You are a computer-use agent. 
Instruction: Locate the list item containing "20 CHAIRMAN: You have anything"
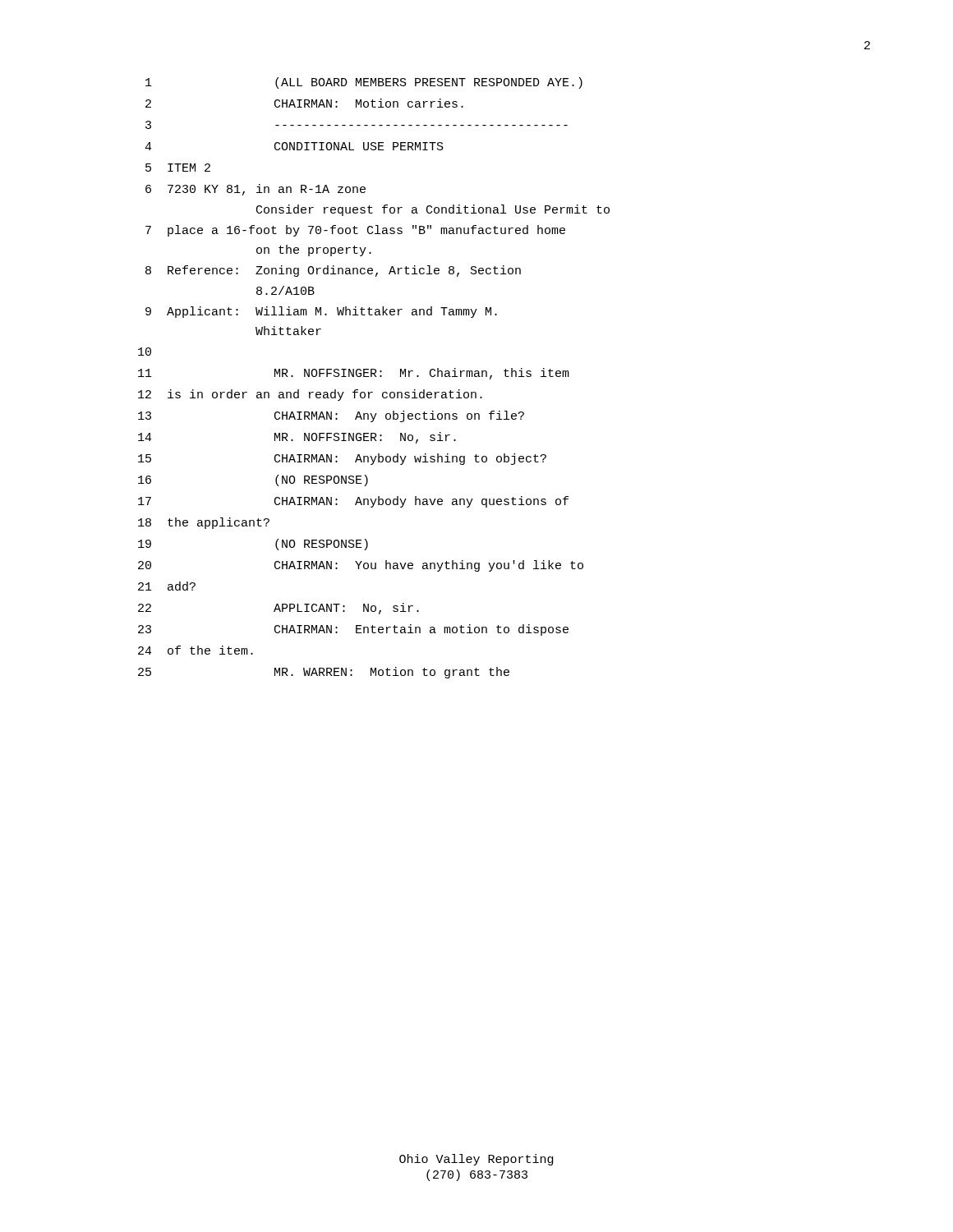pos(497,567)
